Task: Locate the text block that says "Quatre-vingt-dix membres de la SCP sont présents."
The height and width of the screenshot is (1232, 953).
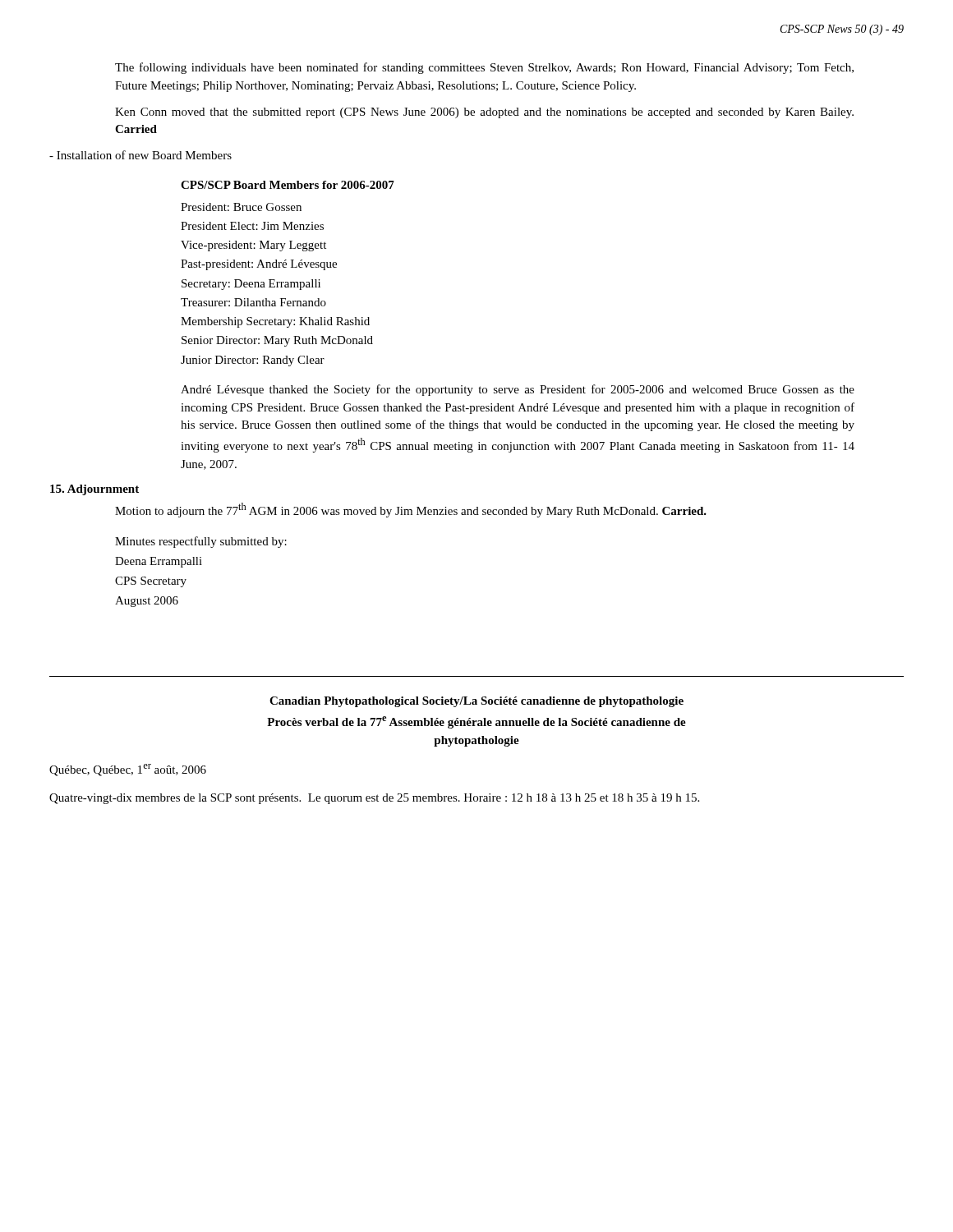Action: (x=476, y=798)
